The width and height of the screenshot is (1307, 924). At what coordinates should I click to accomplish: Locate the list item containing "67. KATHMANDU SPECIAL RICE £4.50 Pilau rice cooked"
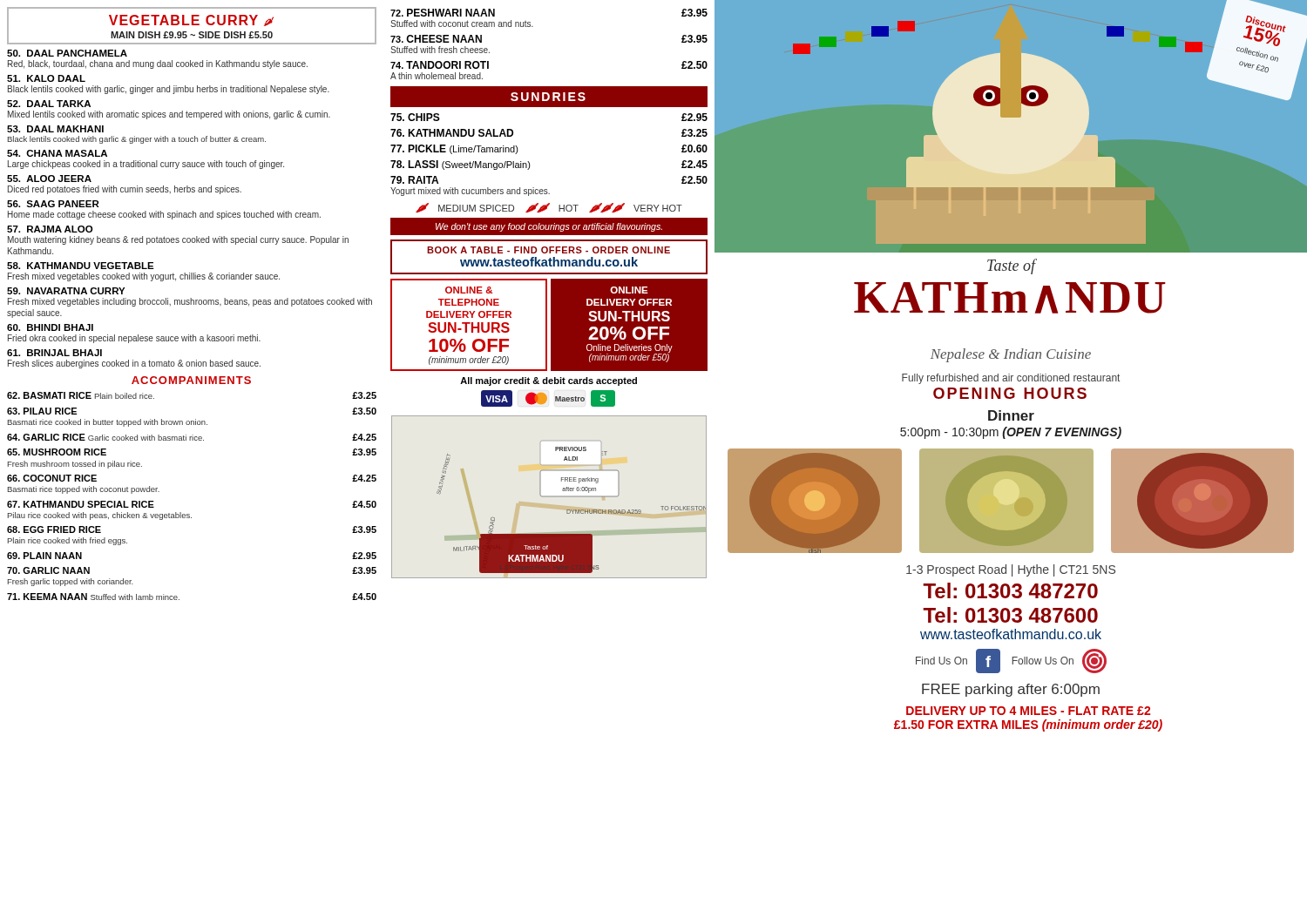[x=192, y=509]
